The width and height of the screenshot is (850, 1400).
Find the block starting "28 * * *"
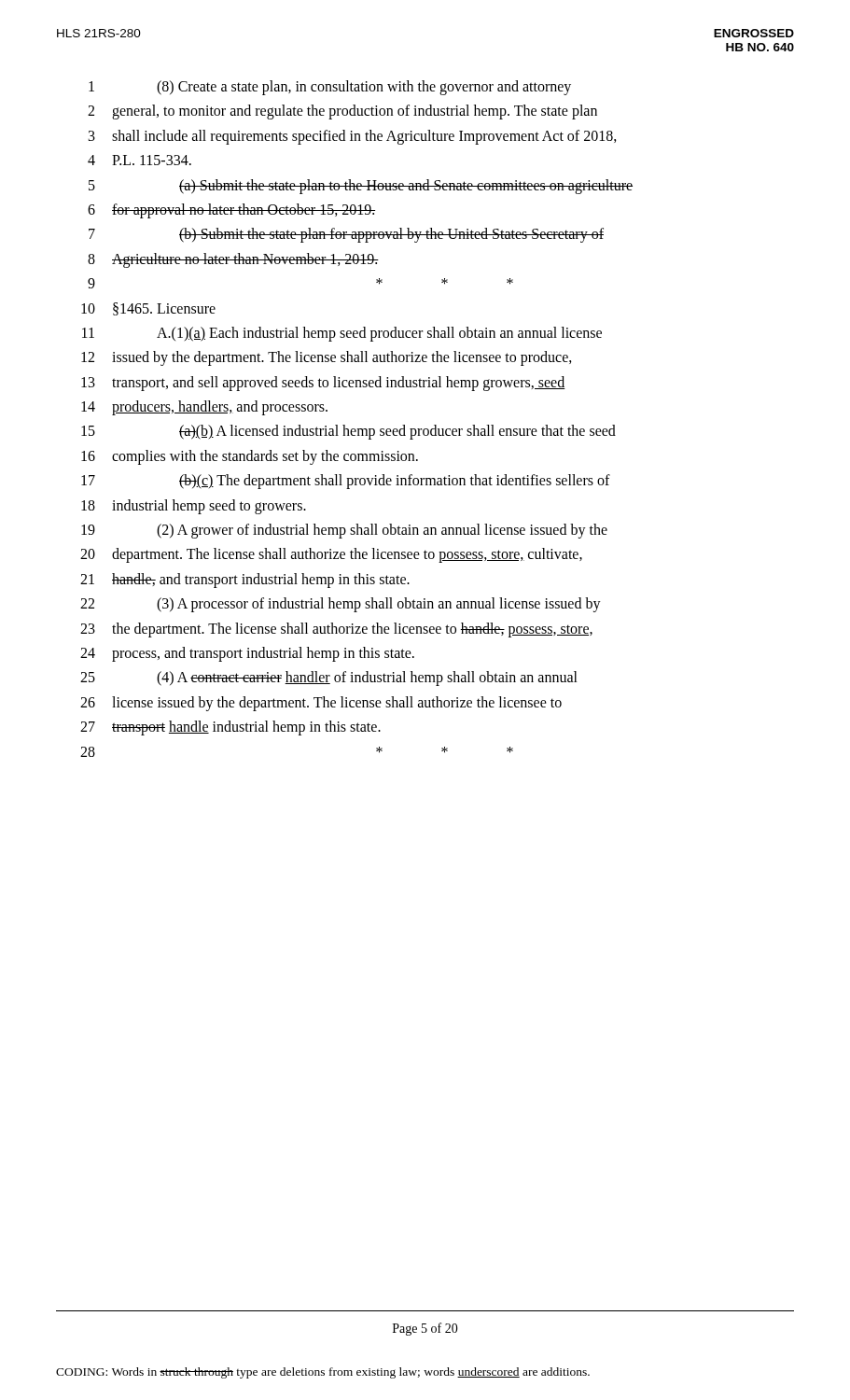click(91, 751)
